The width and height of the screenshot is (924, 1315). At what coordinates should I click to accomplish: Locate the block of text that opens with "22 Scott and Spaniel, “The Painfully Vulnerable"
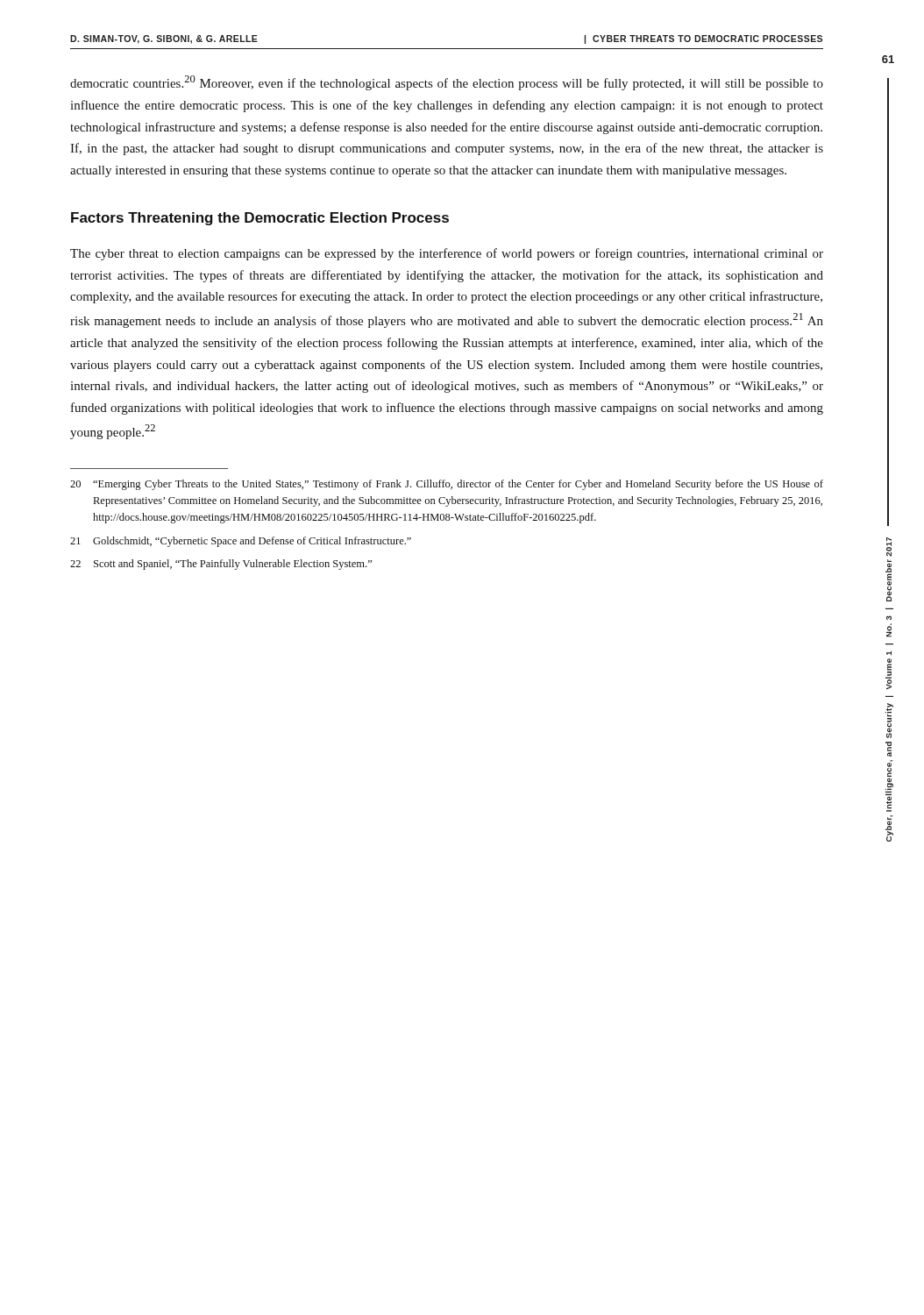pyautogui.click(x=221, y=565)
